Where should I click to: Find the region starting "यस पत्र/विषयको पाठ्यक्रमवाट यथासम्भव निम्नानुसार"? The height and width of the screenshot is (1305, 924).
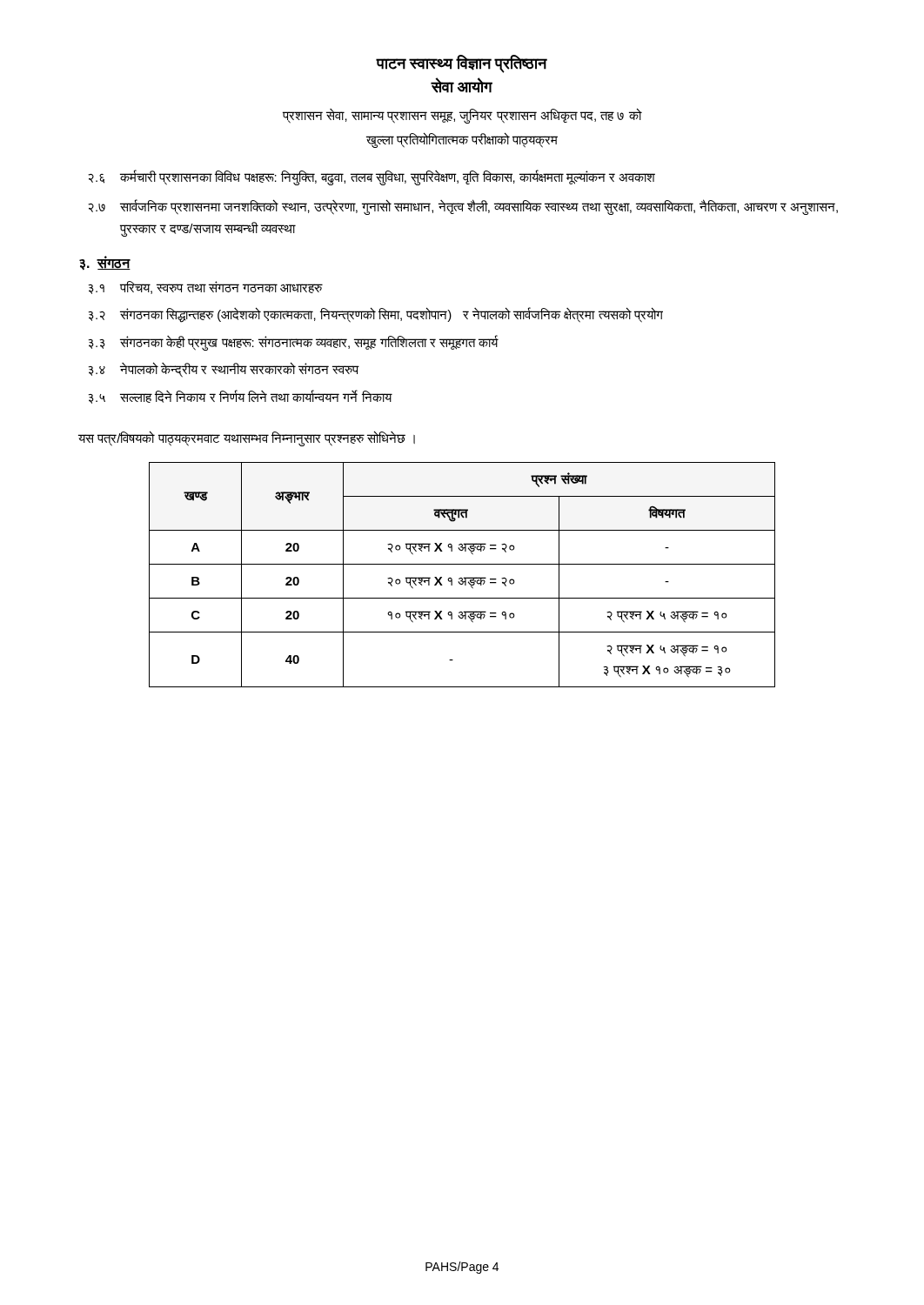(248, 438)
